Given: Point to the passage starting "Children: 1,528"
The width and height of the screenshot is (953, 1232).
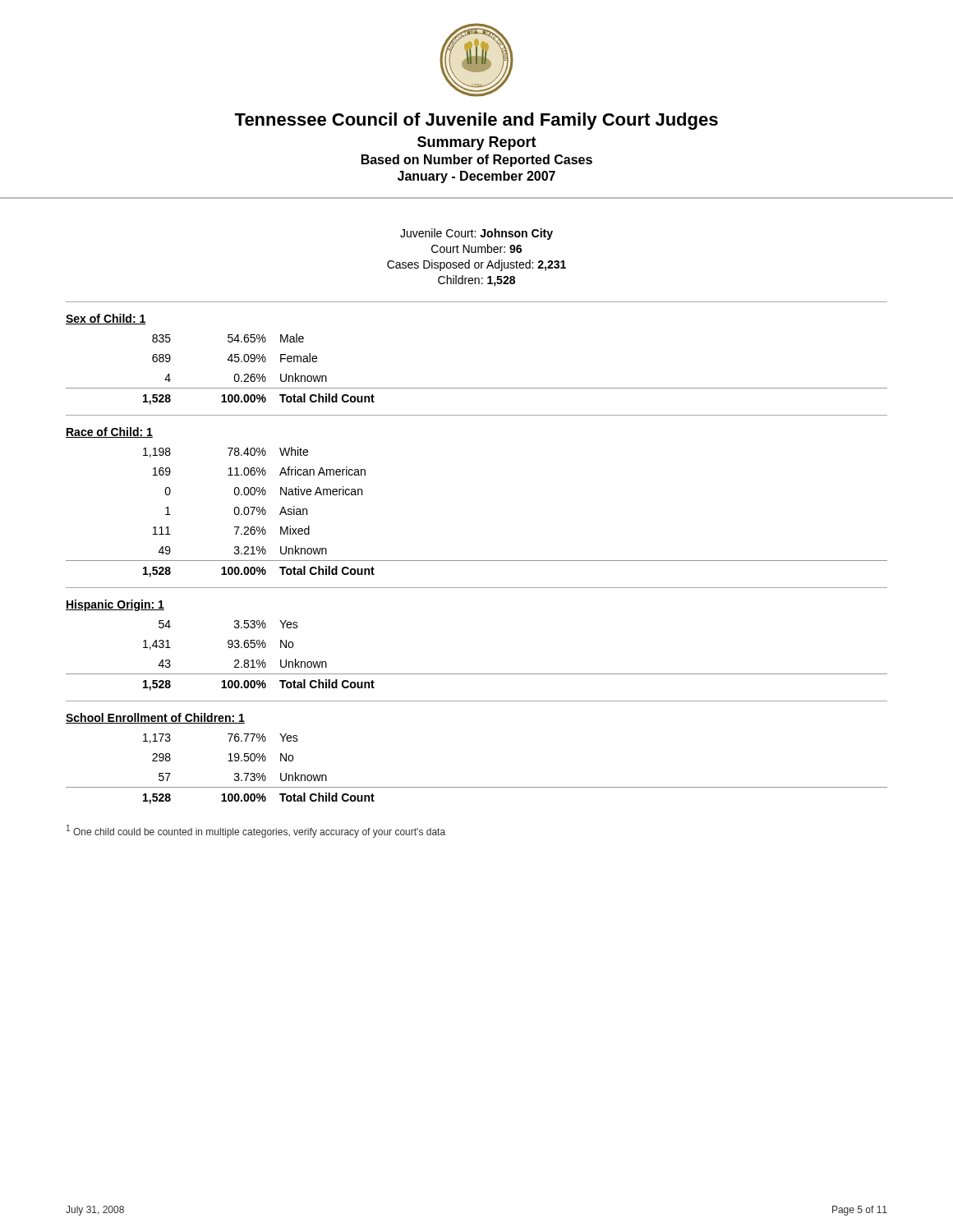Looking at the screenshot, I should pos(476,280).
